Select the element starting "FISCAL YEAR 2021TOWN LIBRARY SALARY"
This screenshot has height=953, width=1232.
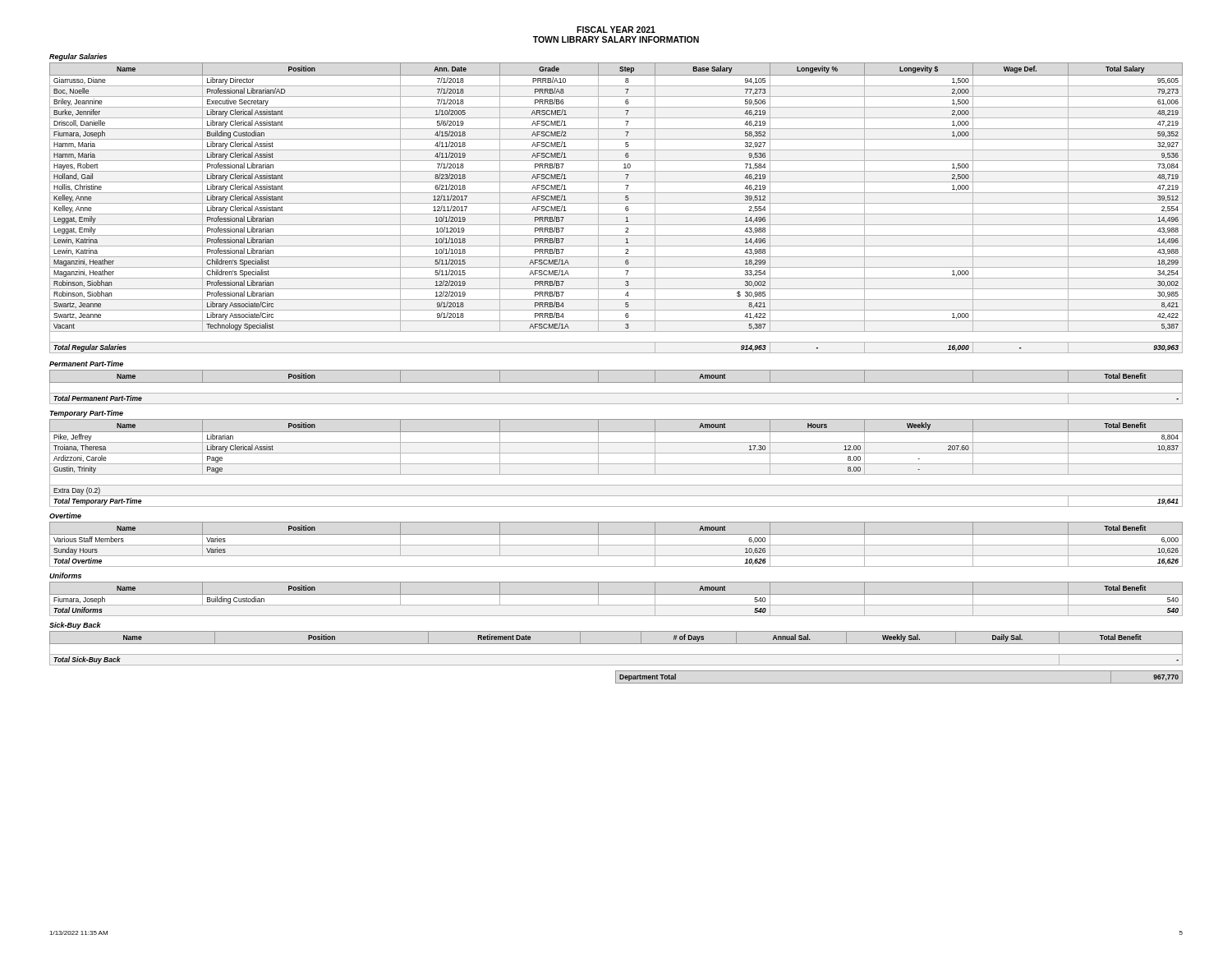click(616, 35)
